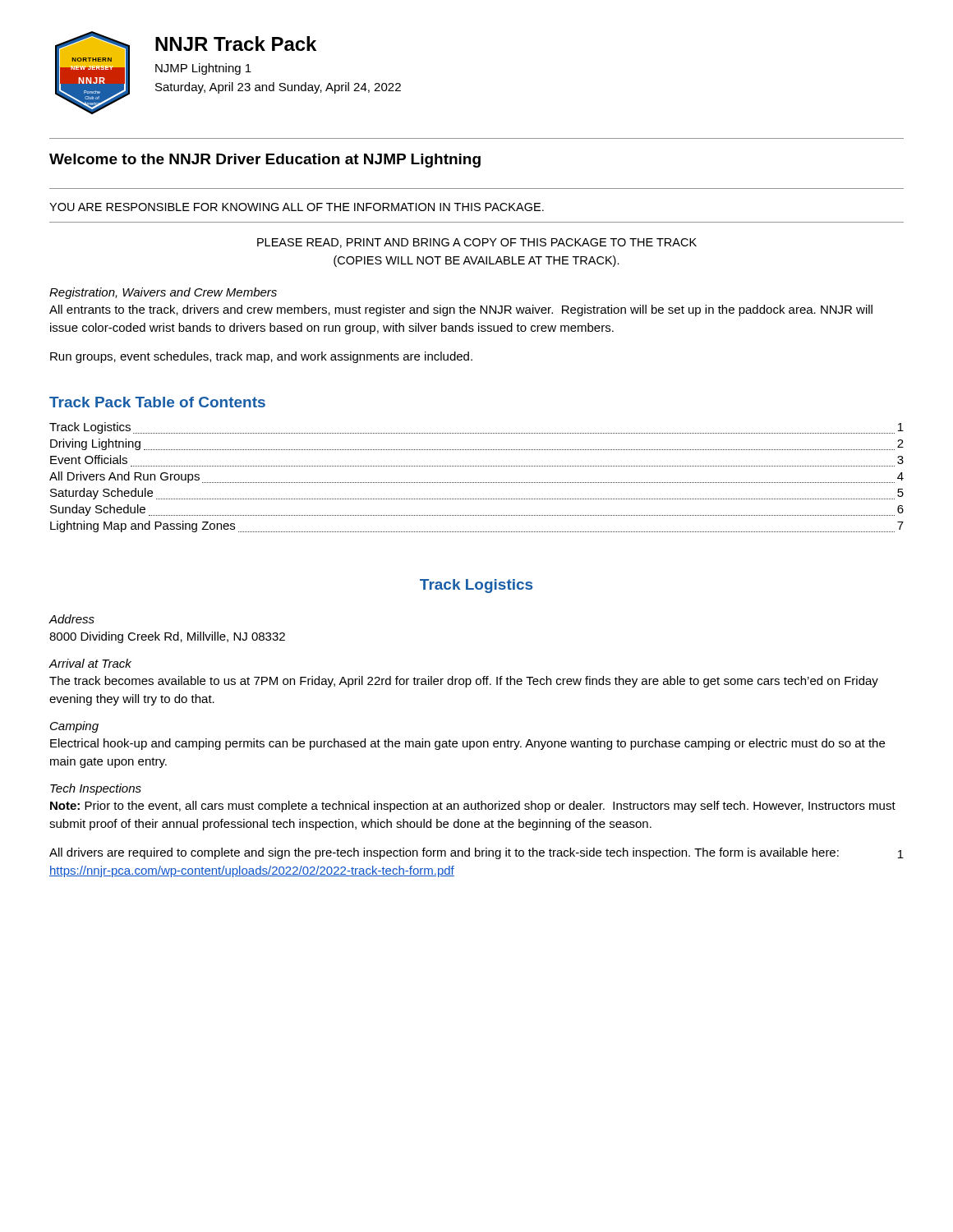Locate the block of text that opens with "All drivers are required to complete and"
The width and height of the screenshot is (953, 1232).
[444, 861]
